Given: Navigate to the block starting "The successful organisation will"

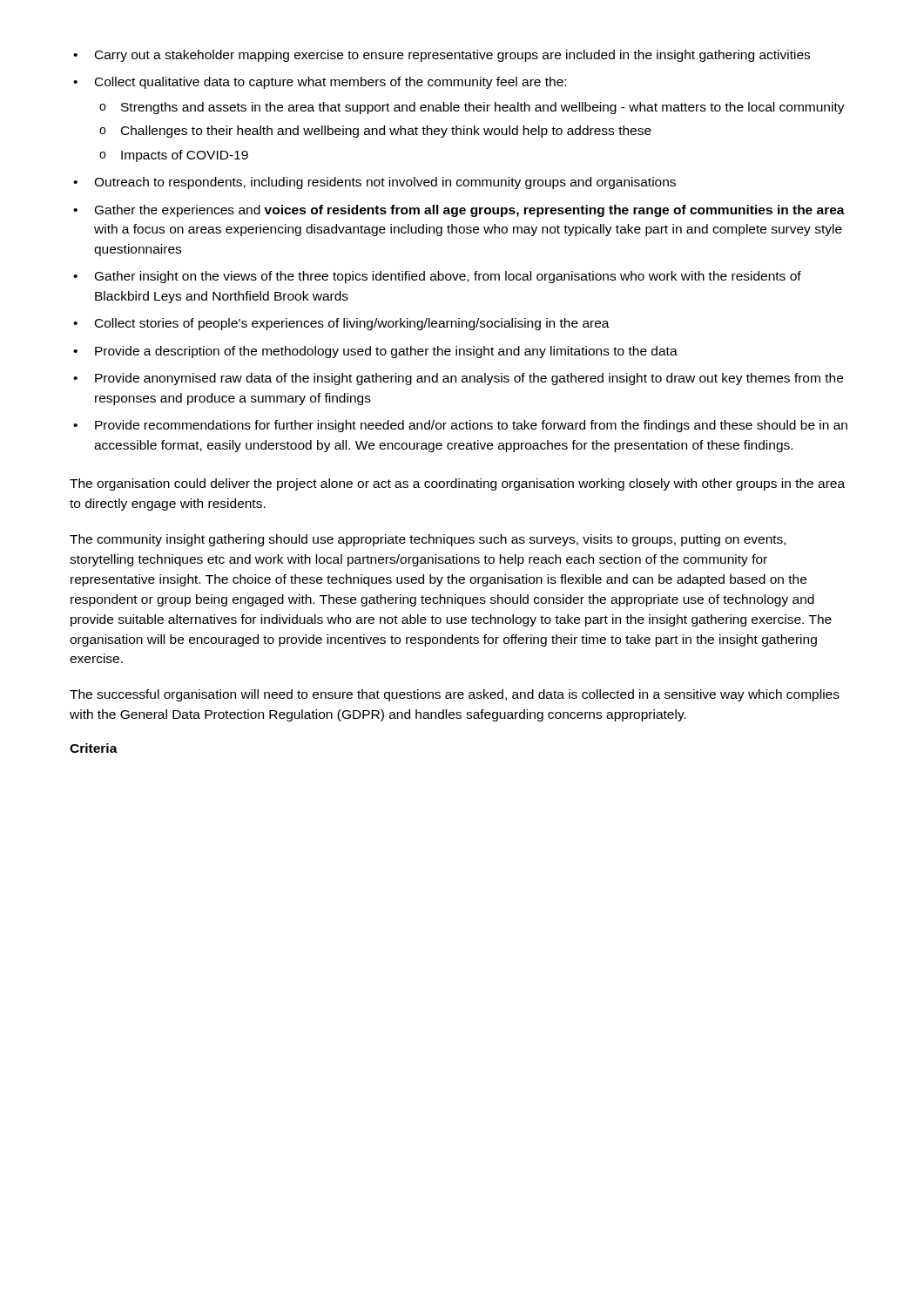Looking at the screenshot, I should (x=455, y=704).
